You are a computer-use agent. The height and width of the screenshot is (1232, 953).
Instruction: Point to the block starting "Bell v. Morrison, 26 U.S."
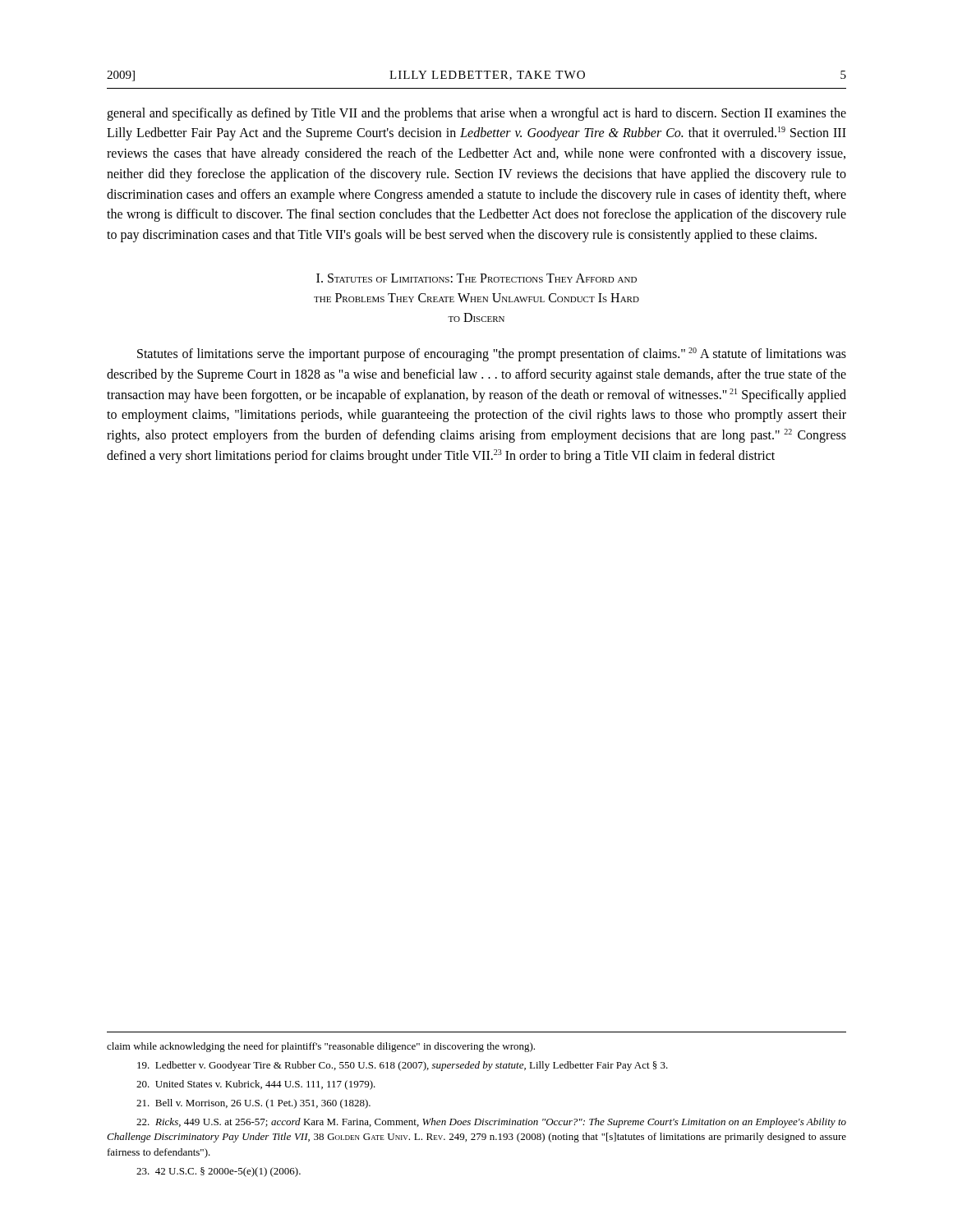tap(254, 1103)
